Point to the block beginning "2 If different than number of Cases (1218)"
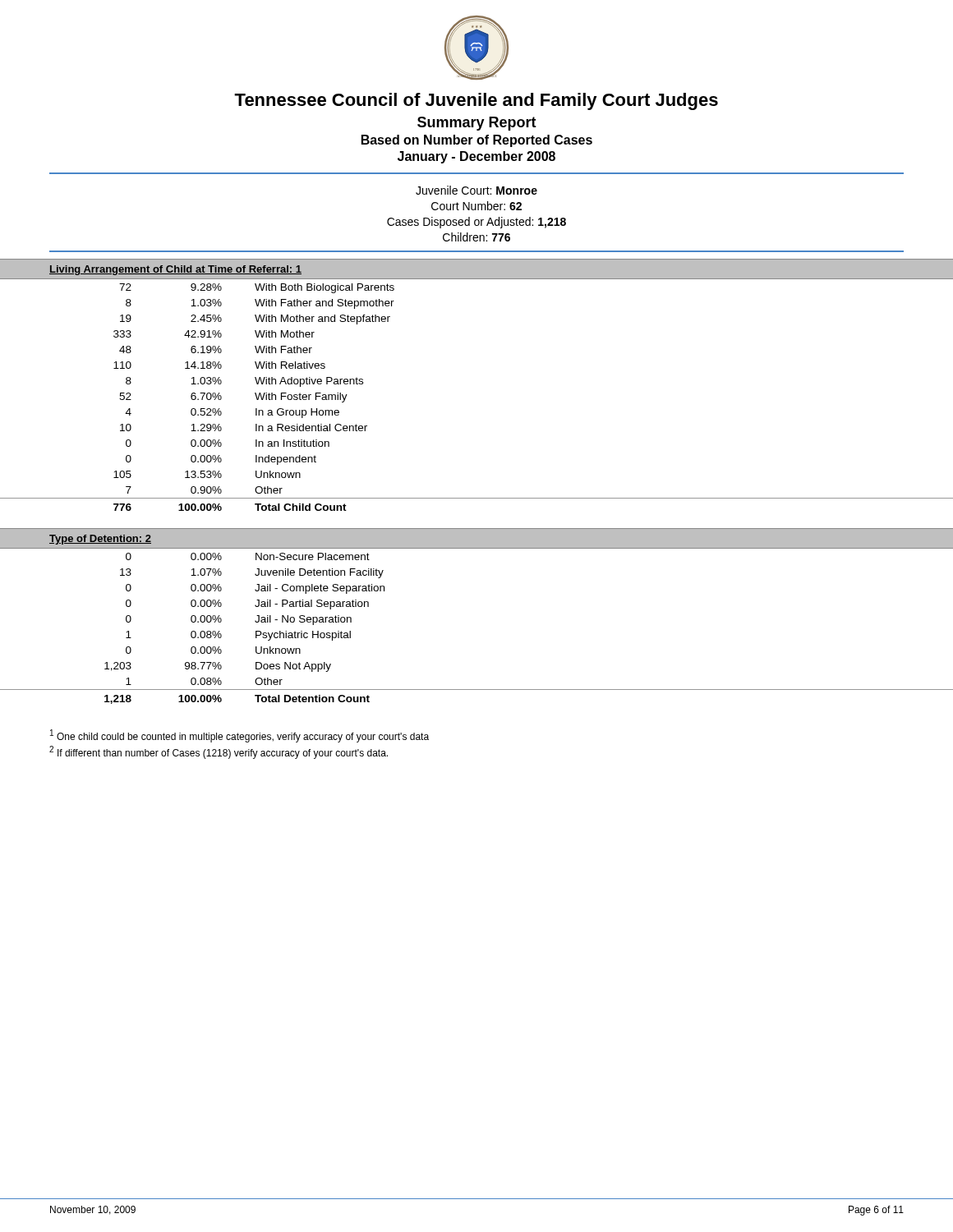953x1232 pixels. (x=219, y=752)
